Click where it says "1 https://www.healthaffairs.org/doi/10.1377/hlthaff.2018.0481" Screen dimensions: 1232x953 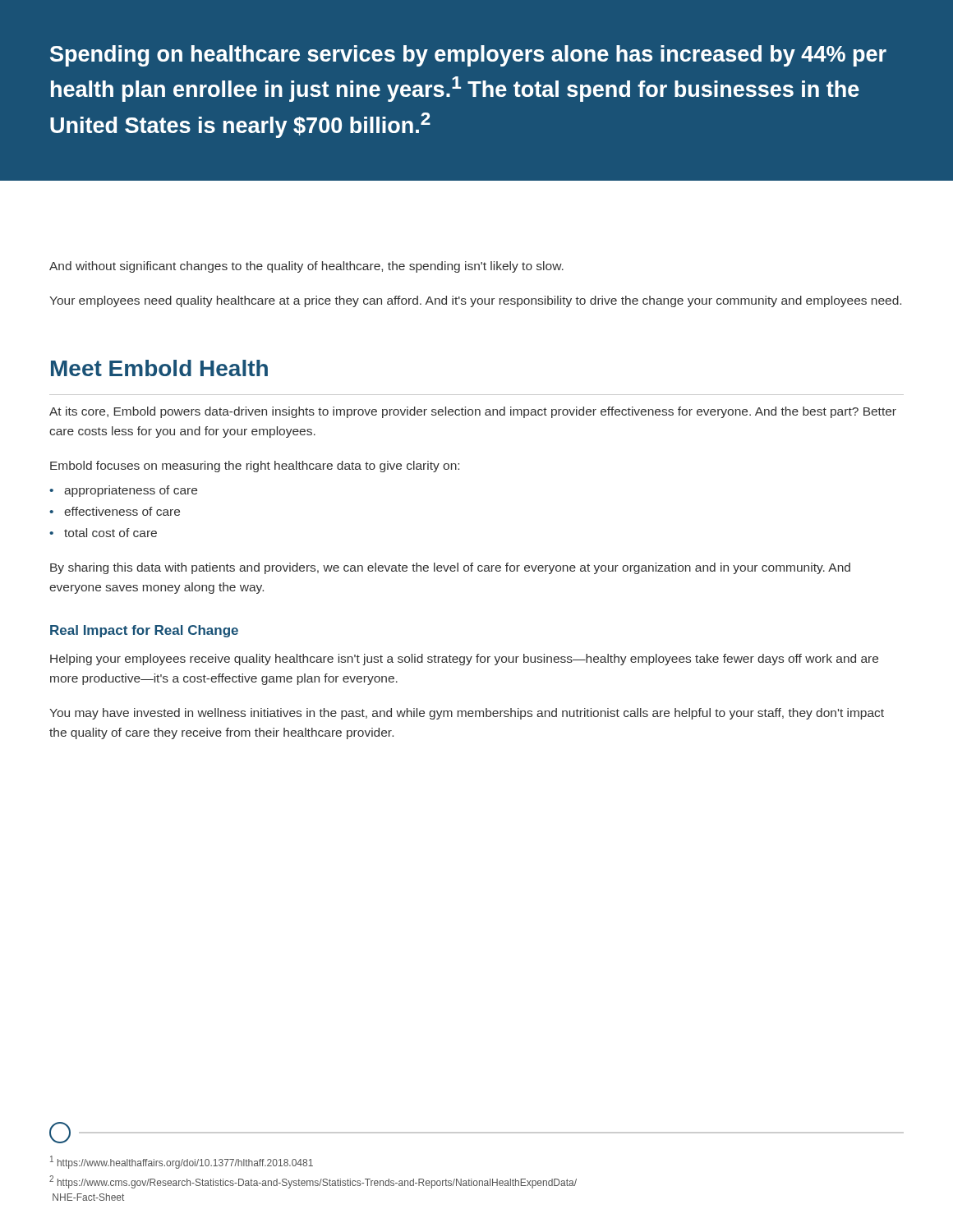pos(181,1162)
